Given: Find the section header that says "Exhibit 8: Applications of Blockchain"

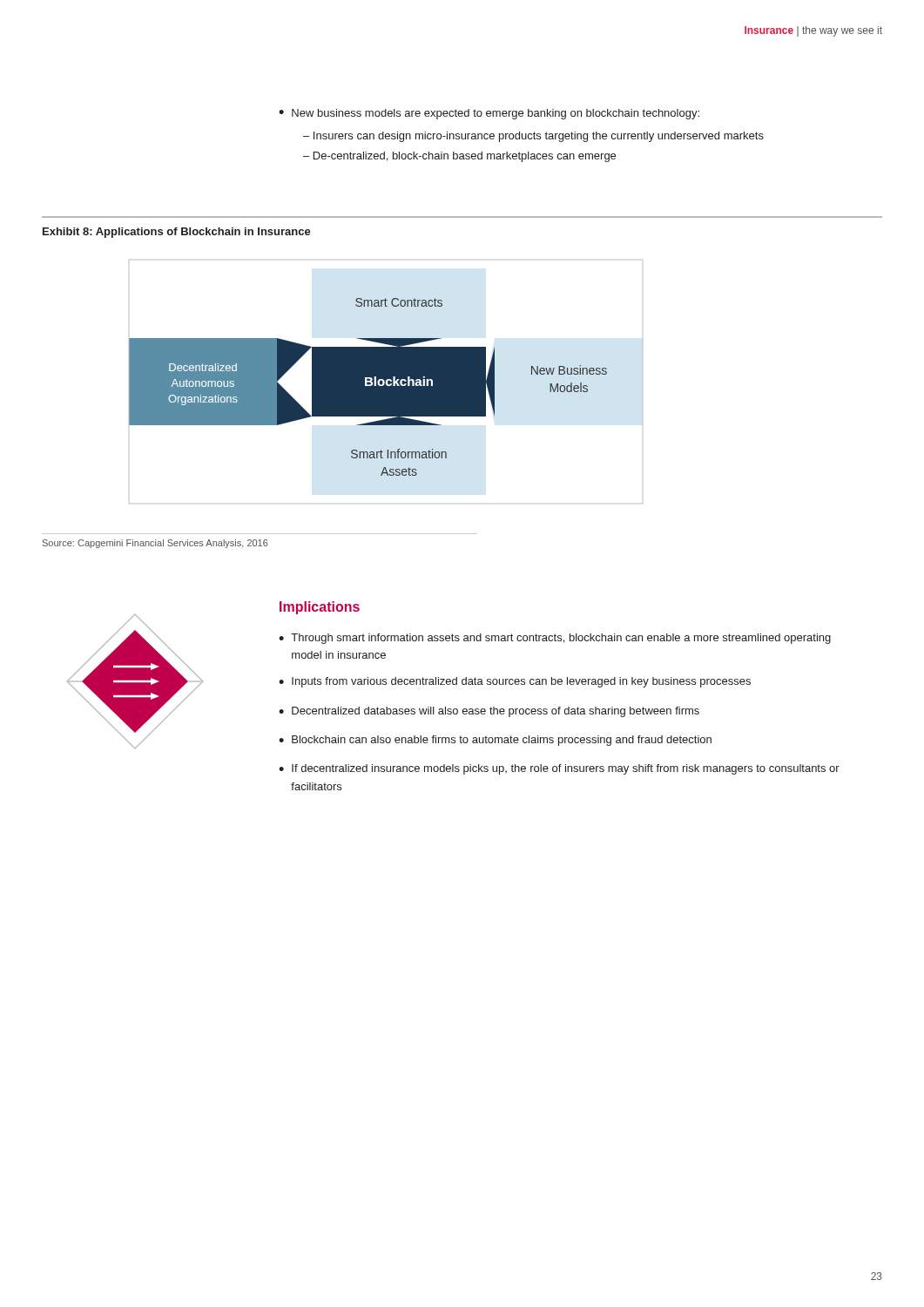Looking at the screenshot, I should (176, 231).
